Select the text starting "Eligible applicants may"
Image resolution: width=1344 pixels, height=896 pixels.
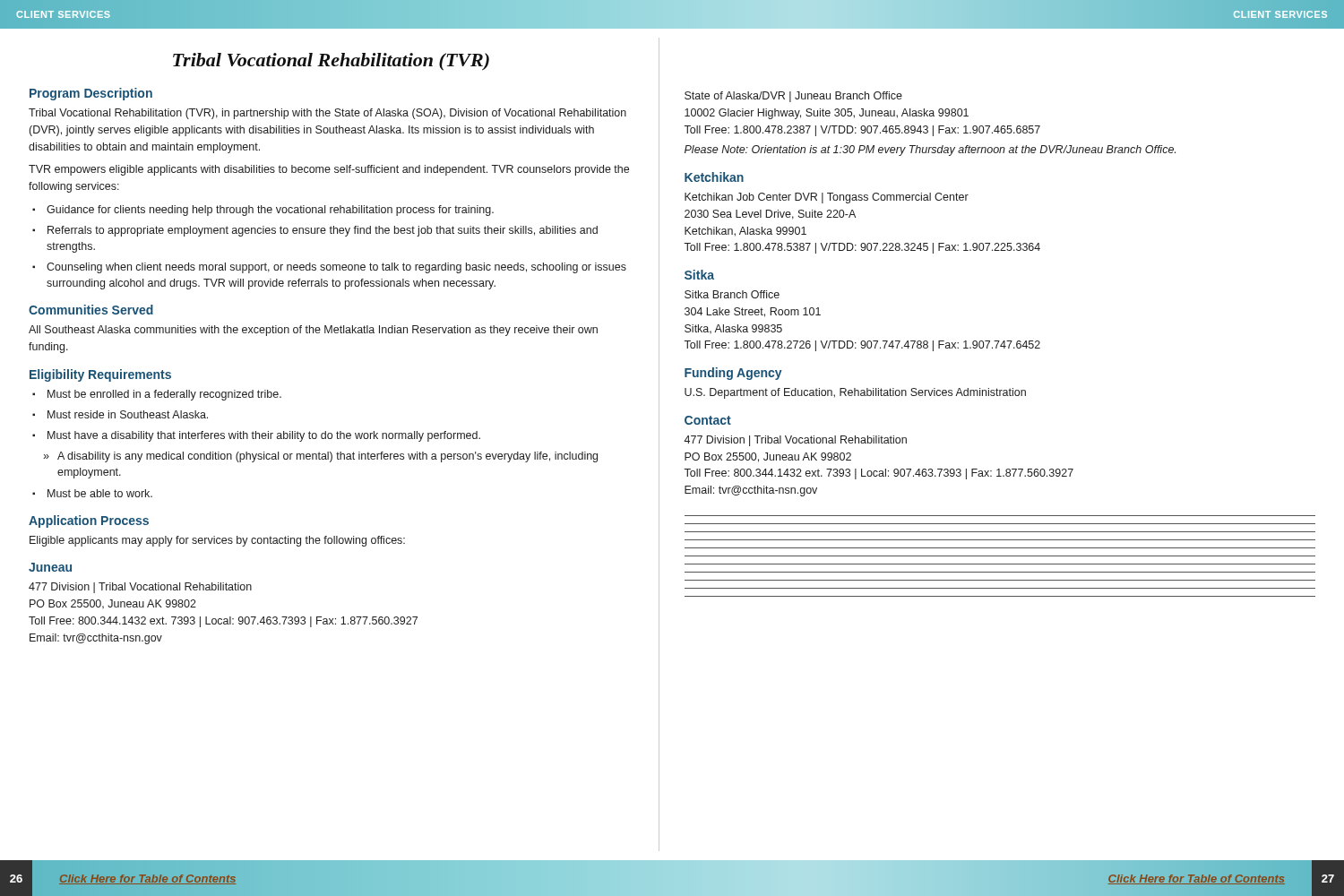pyautogui.click(x=217, y=540)
